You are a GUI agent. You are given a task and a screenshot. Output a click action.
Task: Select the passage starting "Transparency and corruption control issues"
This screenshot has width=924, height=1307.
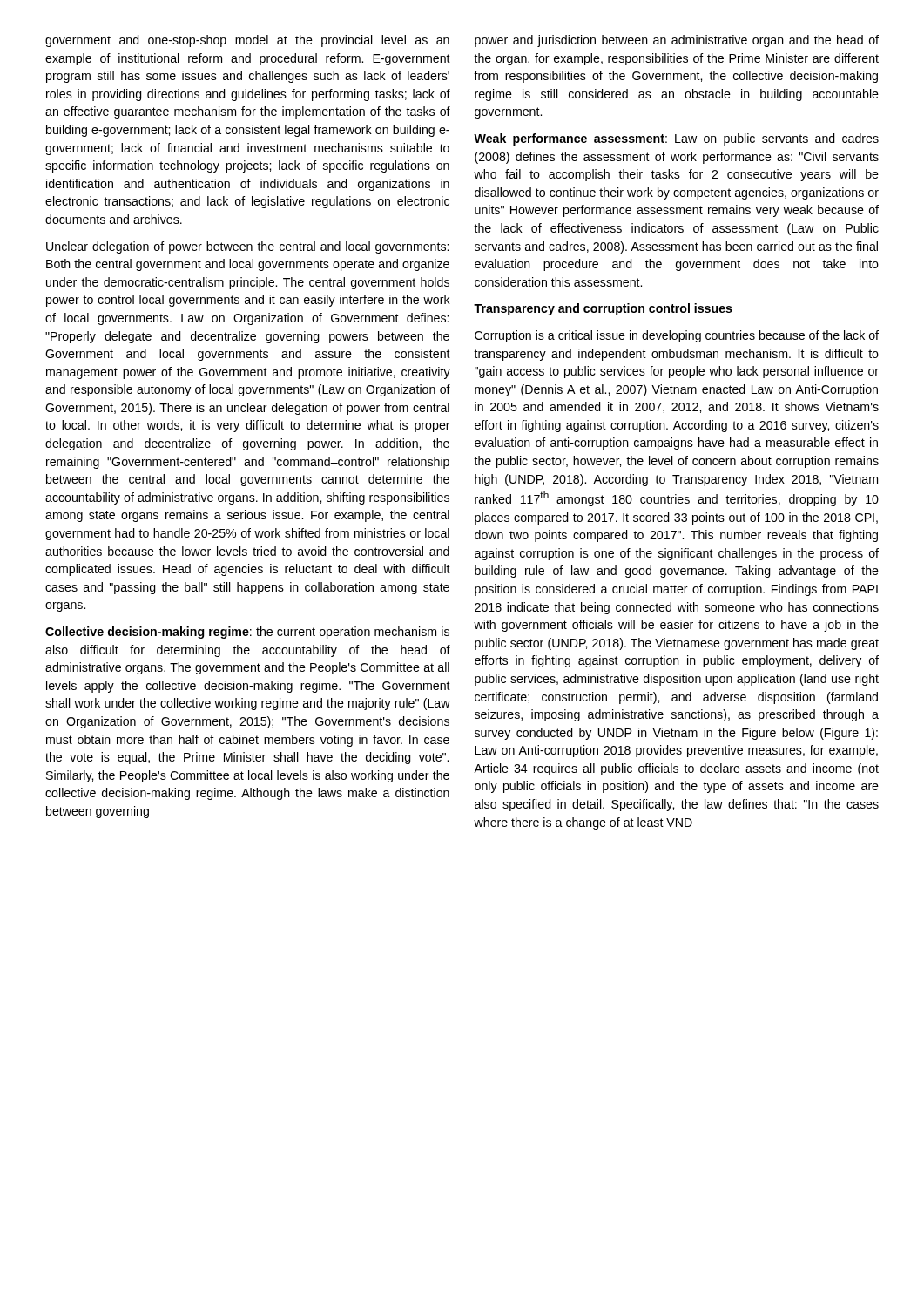676,309
